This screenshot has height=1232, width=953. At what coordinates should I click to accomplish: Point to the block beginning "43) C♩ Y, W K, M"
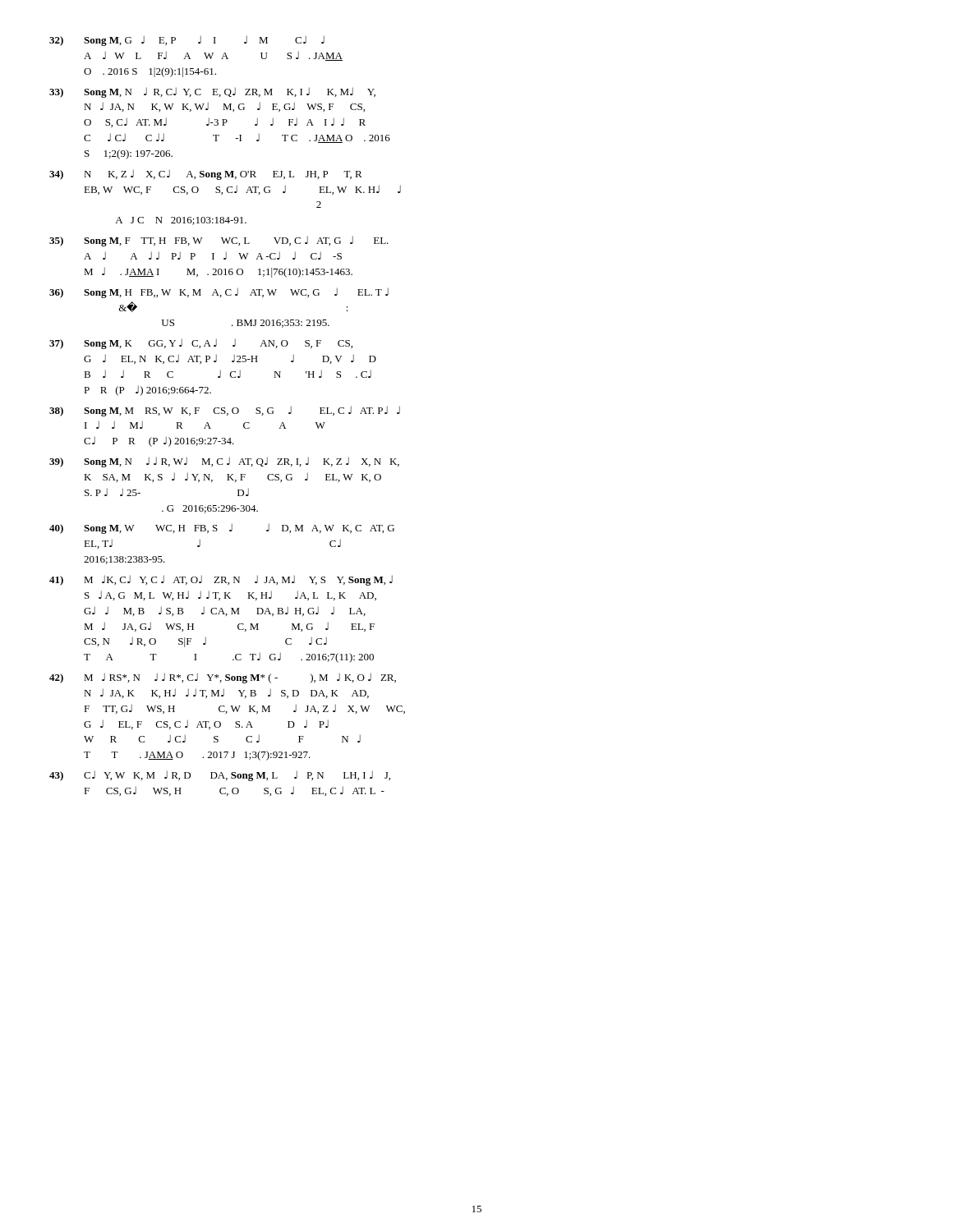(x=220, y=776)
